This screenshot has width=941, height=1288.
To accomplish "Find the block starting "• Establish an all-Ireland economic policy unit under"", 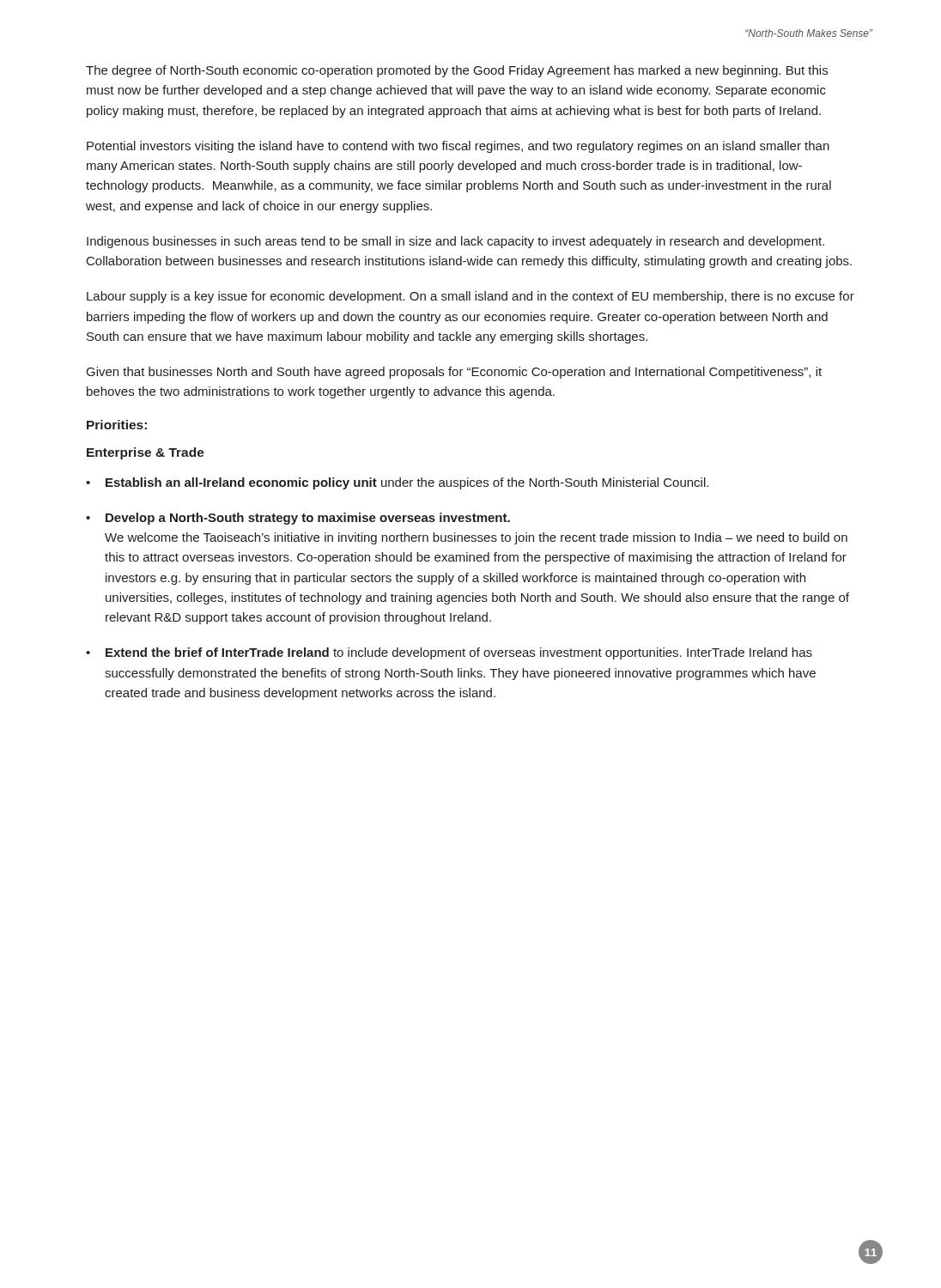I will (x=470, y=482).
